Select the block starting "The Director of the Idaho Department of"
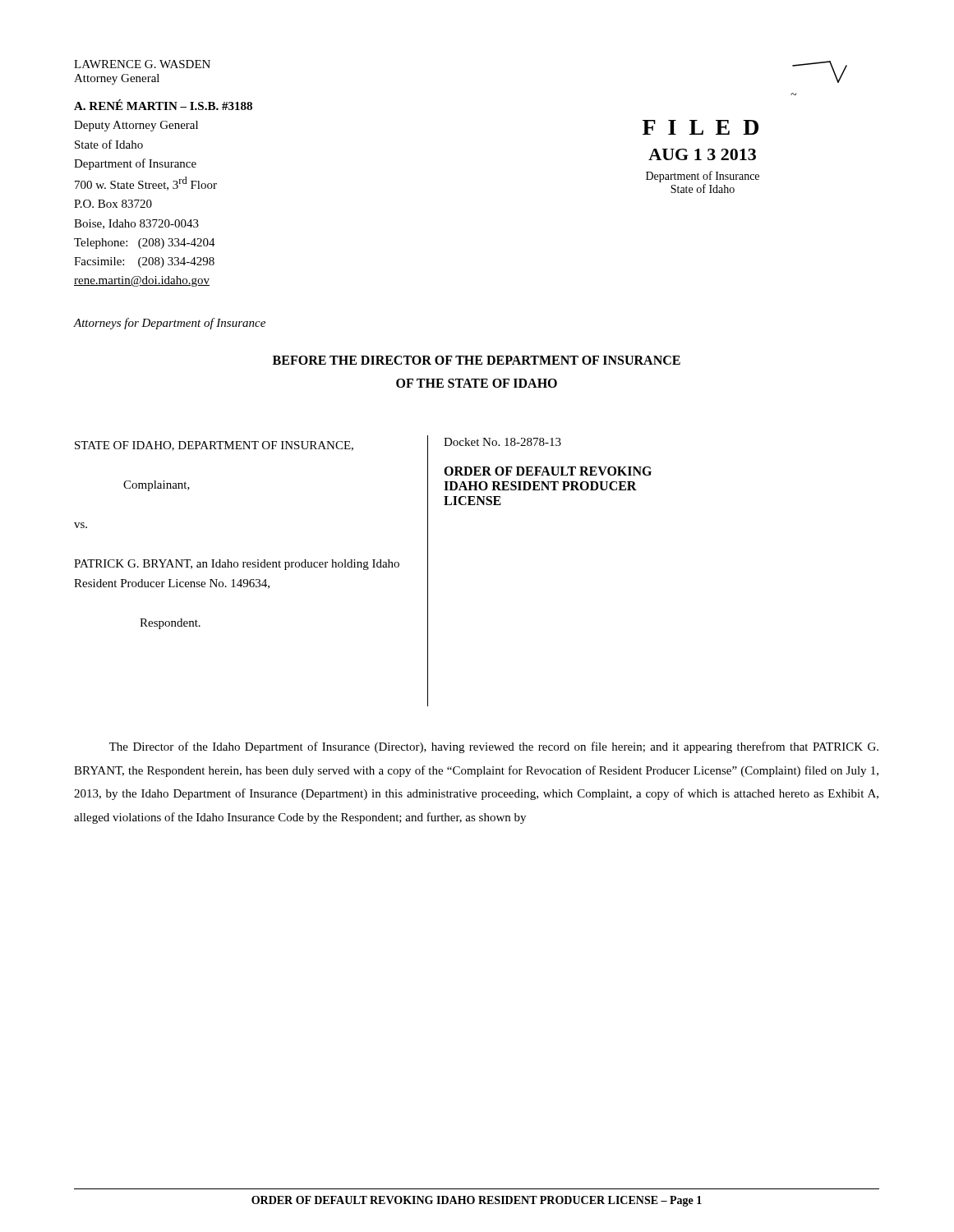Image resolution: width=954 pixels, height=1232 pixels. (477, 782)
